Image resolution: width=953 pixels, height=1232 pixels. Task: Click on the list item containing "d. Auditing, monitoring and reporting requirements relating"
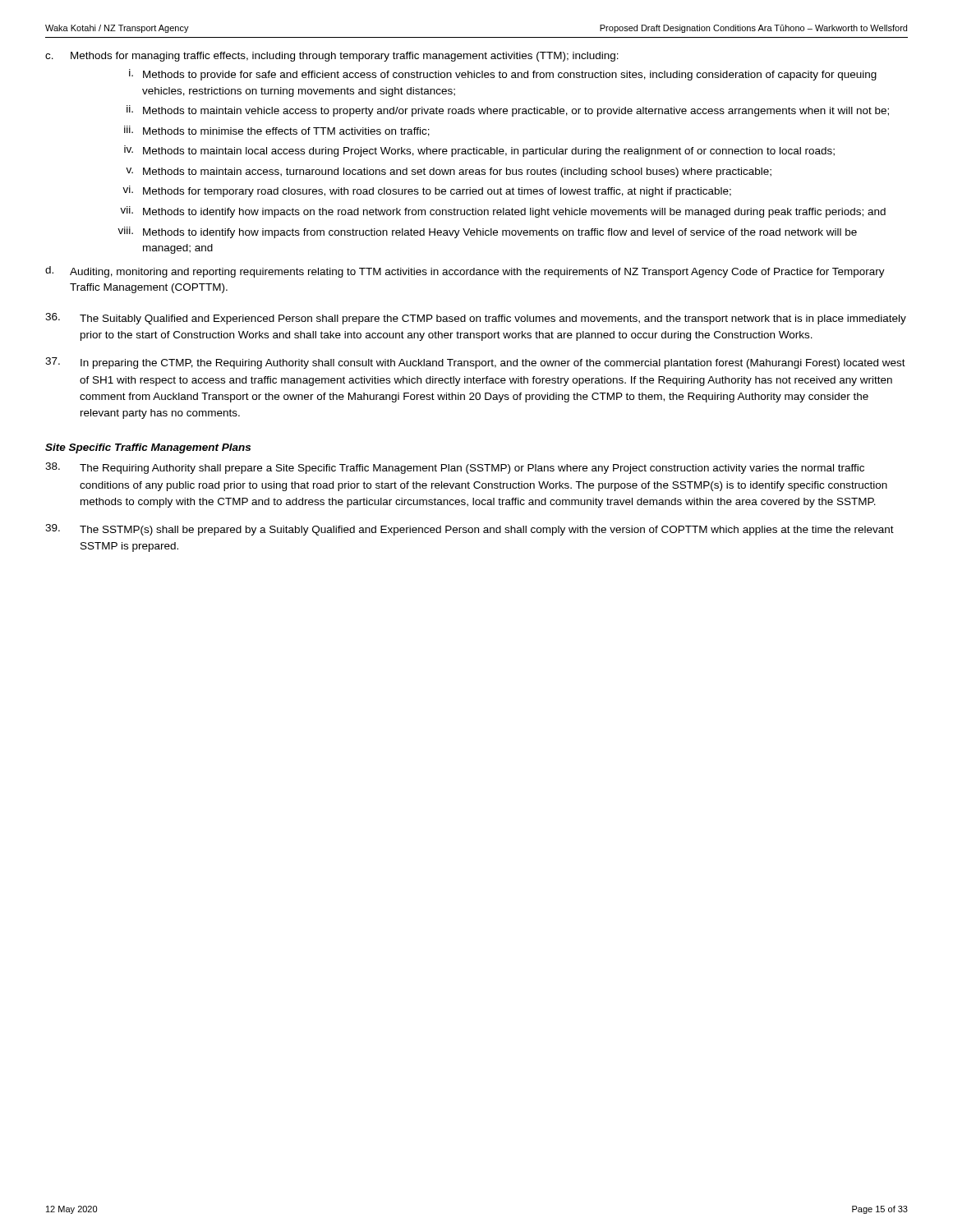(476, 279)
